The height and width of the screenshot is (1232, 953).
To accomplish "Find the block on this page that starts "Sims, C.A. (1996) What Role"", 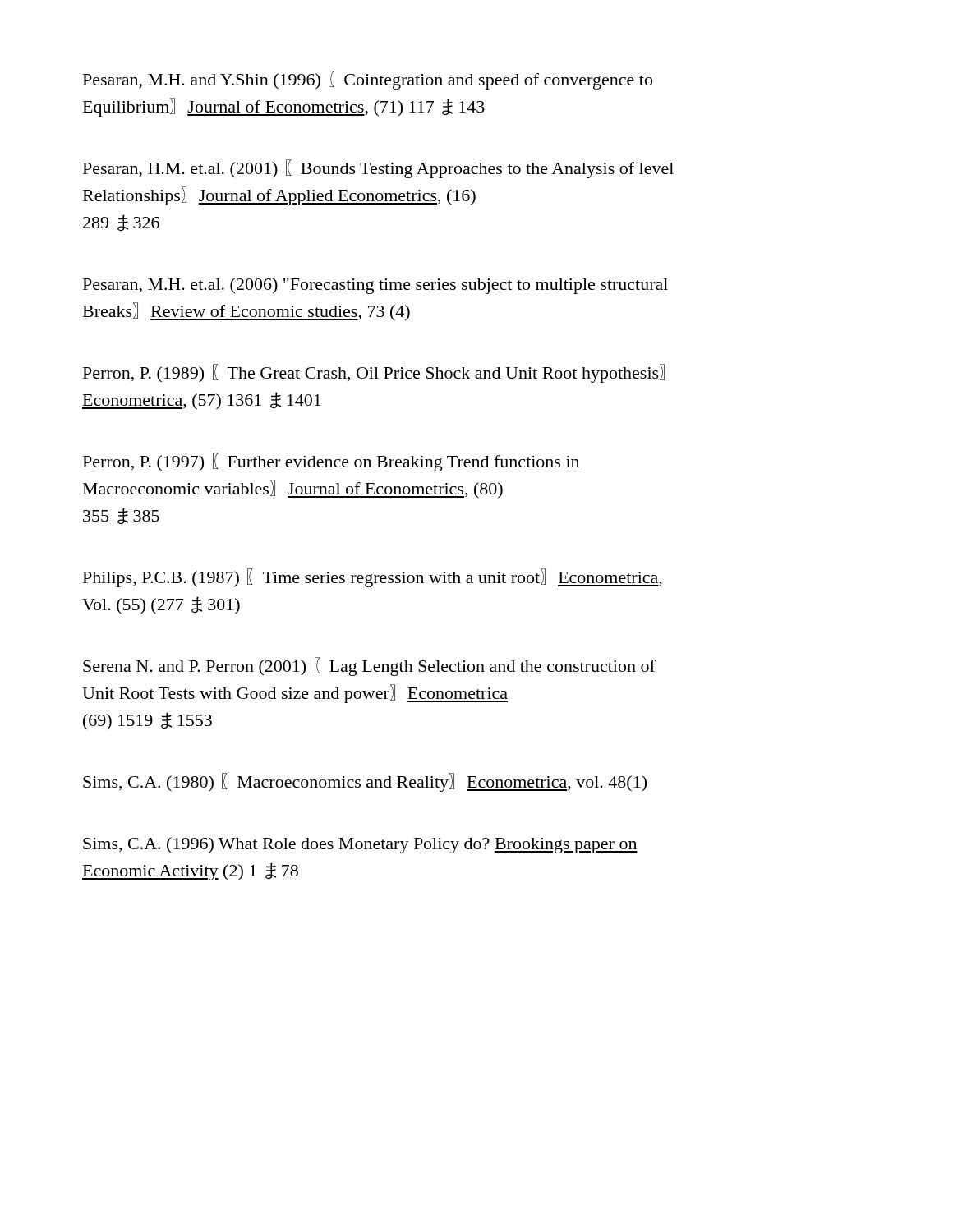I will (x=476, y=857).
